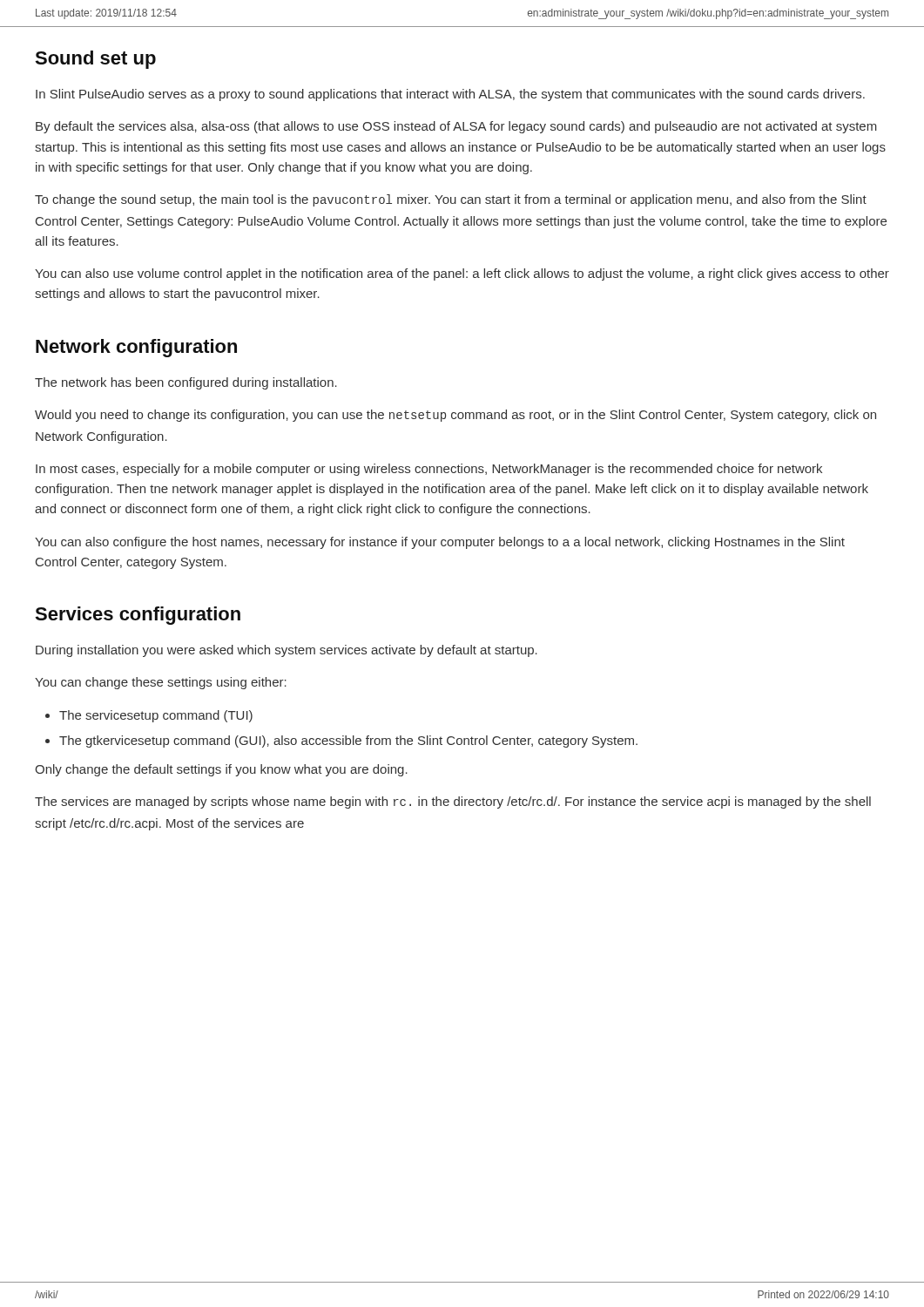Image resolution: width=924 pixels, height=1307 pixels.
Task: Point to the block beginning "You can also use volume"
Action: [x=462, y=283]
